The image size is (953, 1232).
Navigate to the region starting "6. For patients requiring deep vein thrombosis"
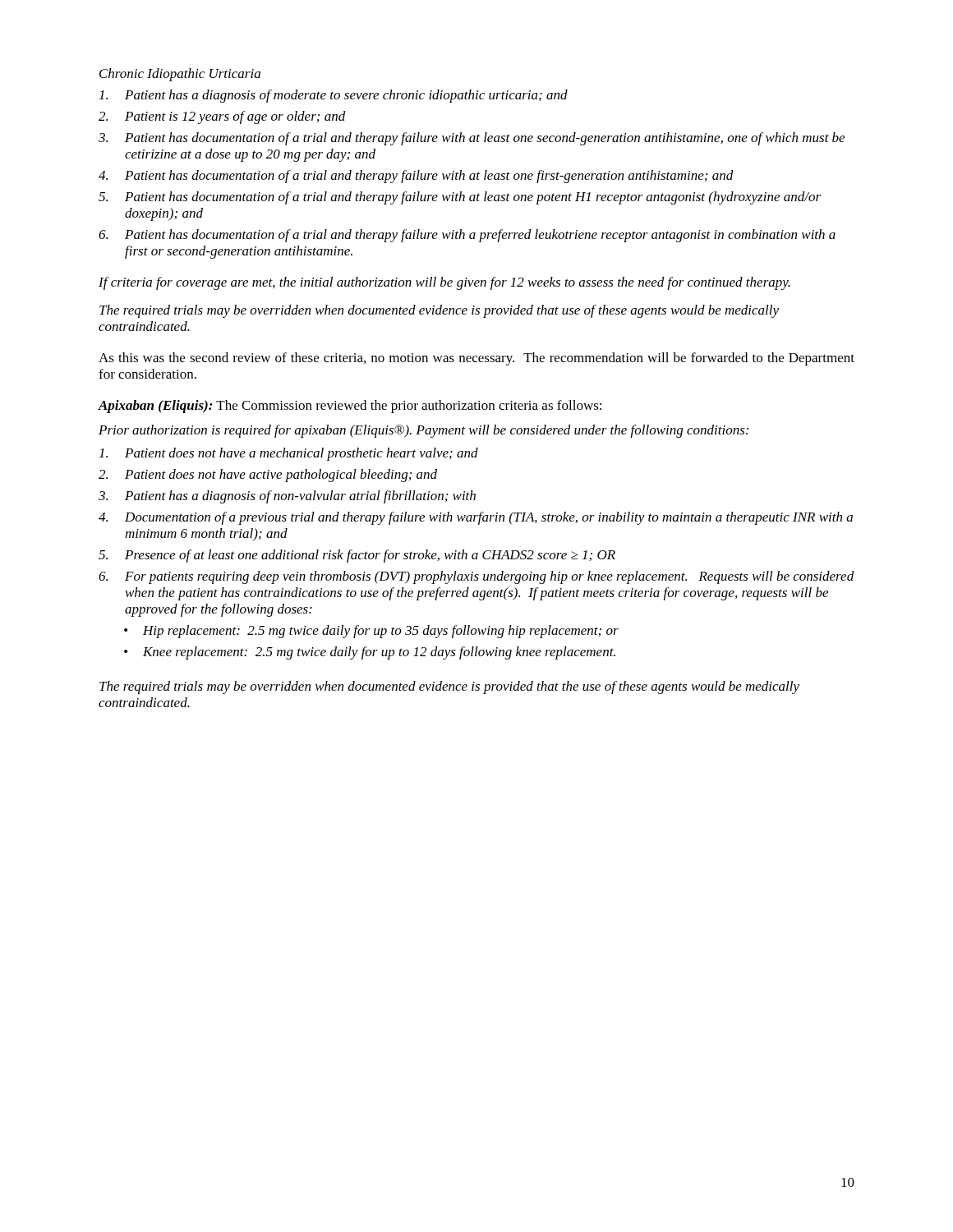[476, 593]
